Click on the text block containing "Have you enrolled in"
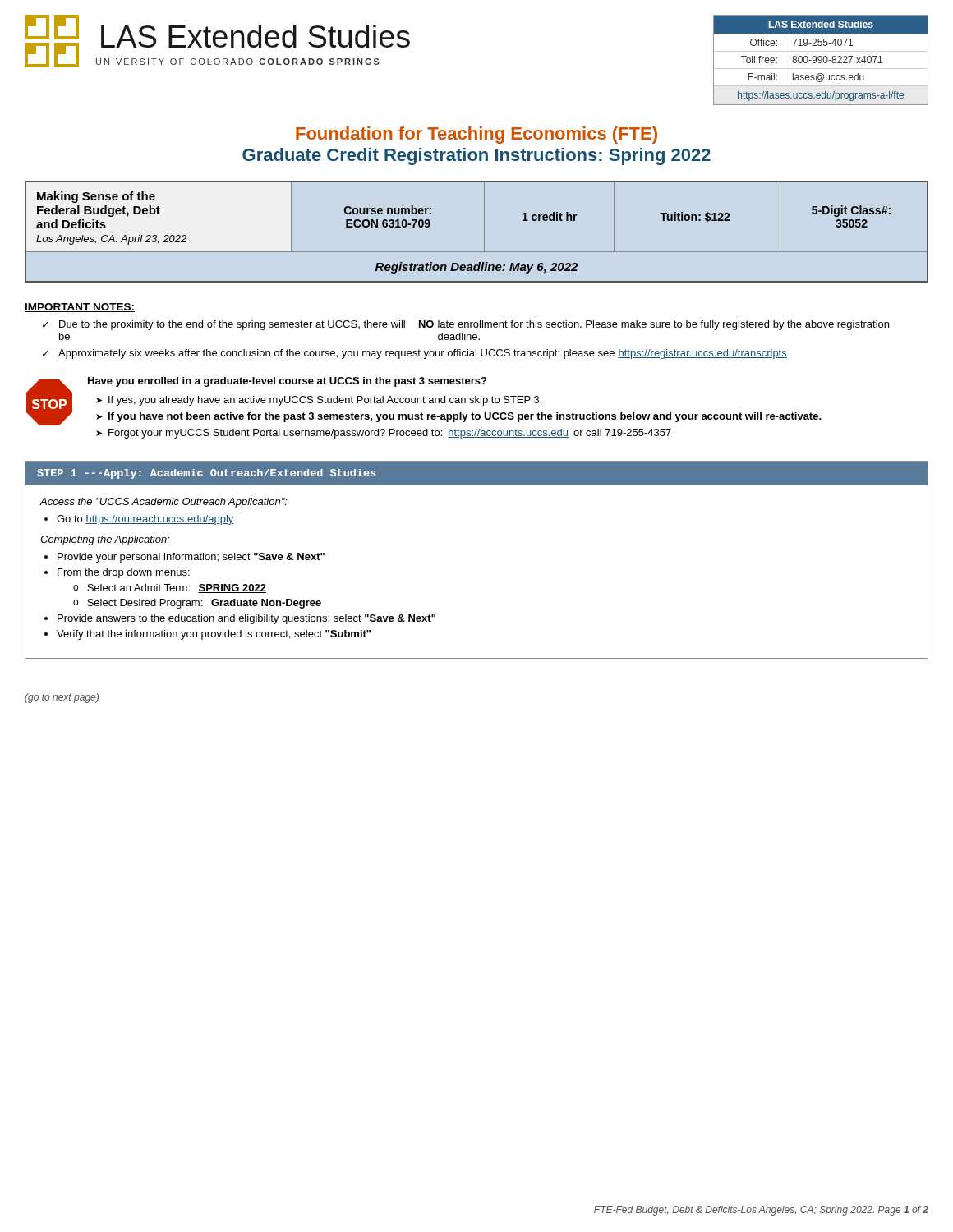Viewport: 953px width, 1232px height. coord(287,381)
